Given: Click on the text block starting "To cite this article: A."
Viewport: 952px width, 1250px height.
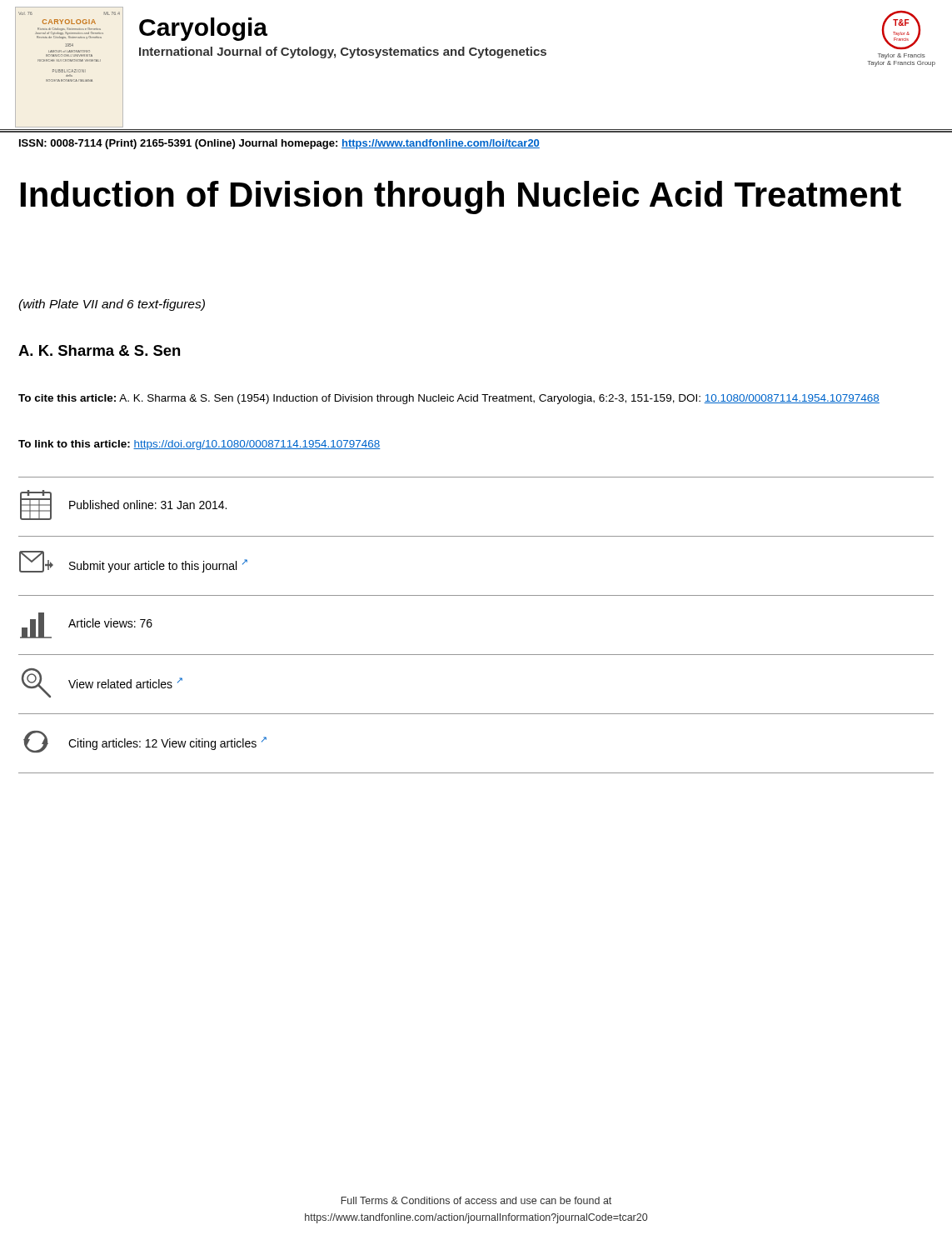Looking at the screenshot, I should pos(449,398).
